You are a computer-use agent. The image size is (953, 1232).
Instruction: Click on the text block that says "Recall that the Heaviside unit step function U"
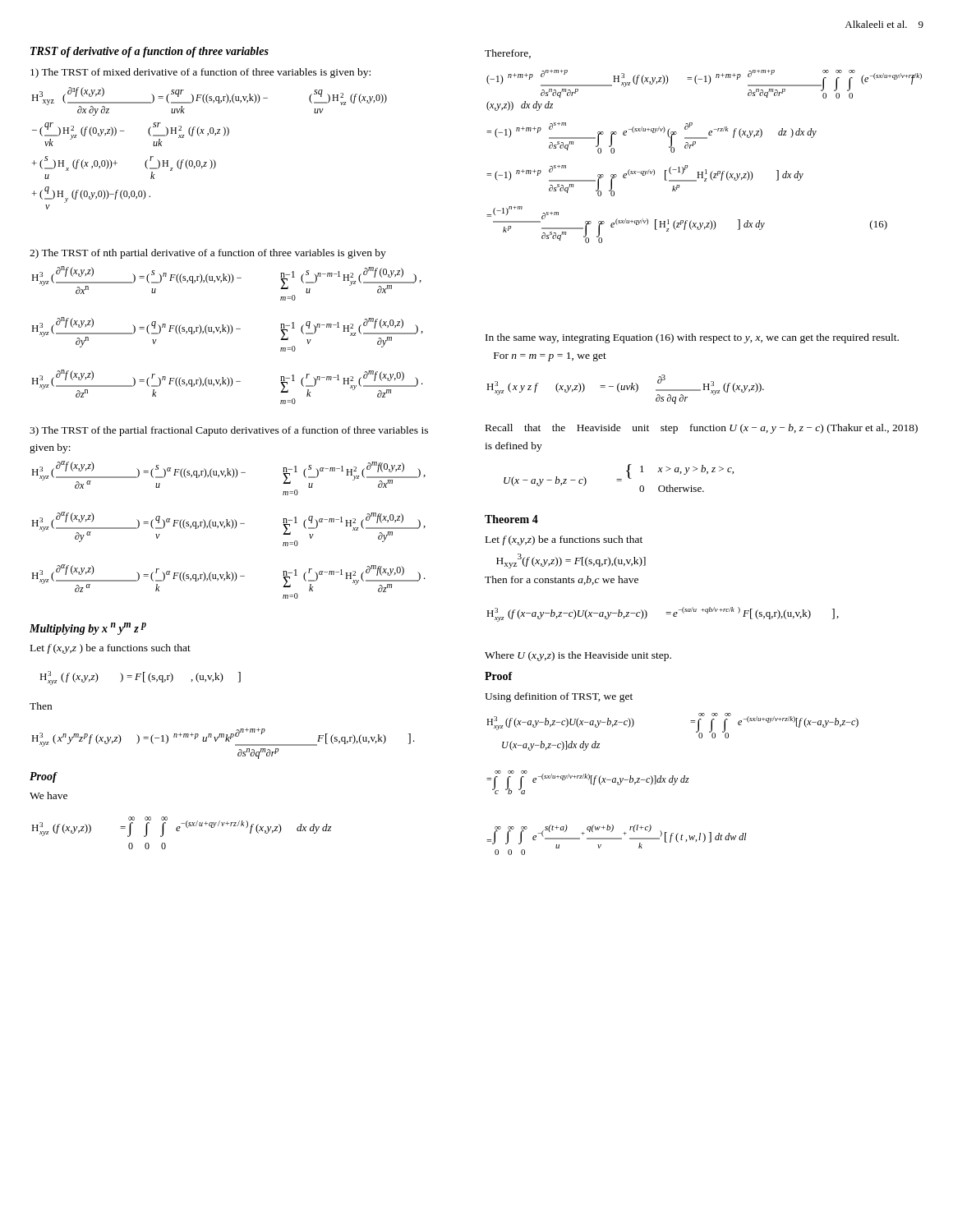pyautogui.click(x=701, y=436)
